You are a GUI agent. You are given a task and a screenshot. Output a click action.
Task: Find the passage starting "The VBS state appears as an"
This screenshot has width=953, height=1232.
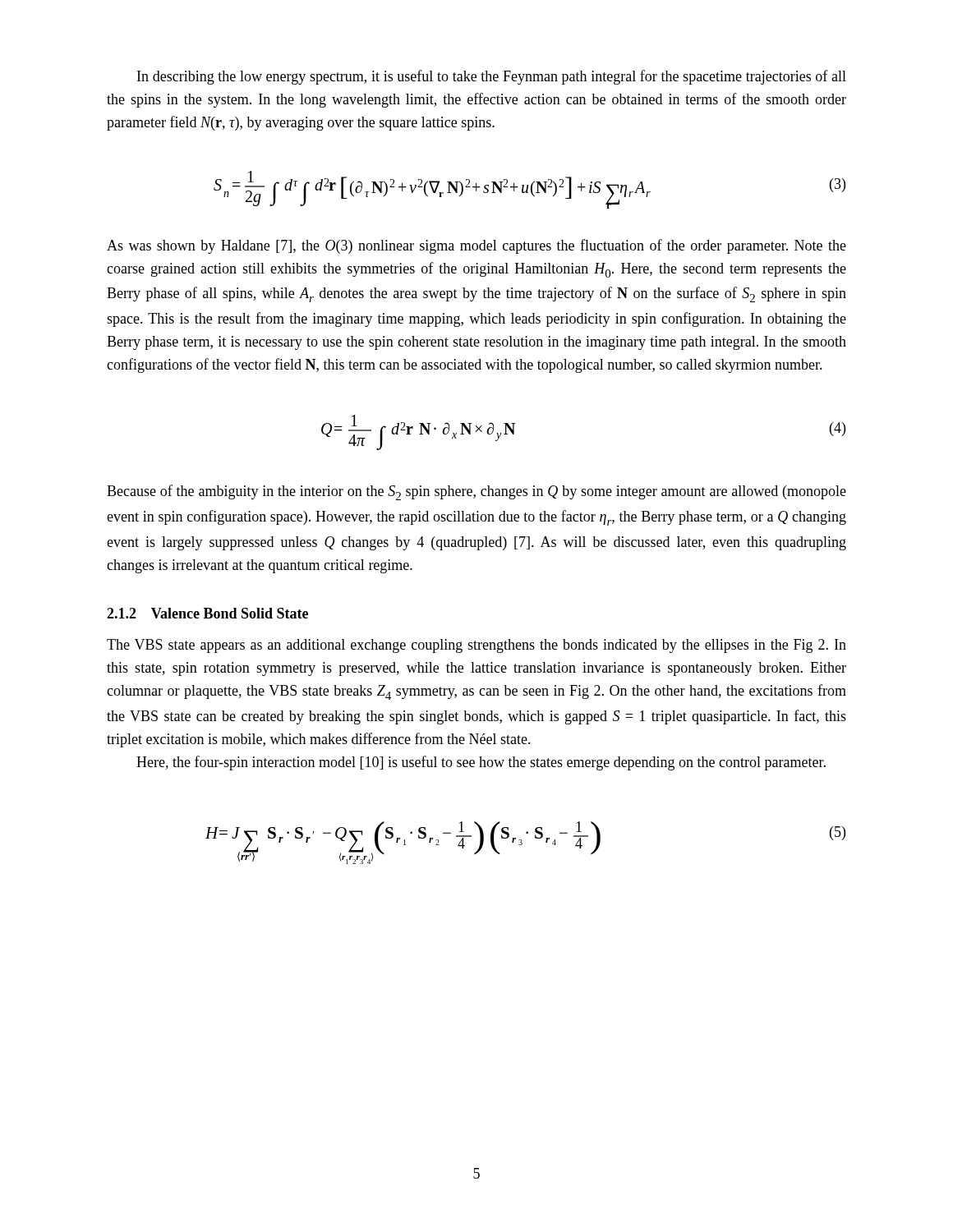pyautogui.click(x=476, y=693)
